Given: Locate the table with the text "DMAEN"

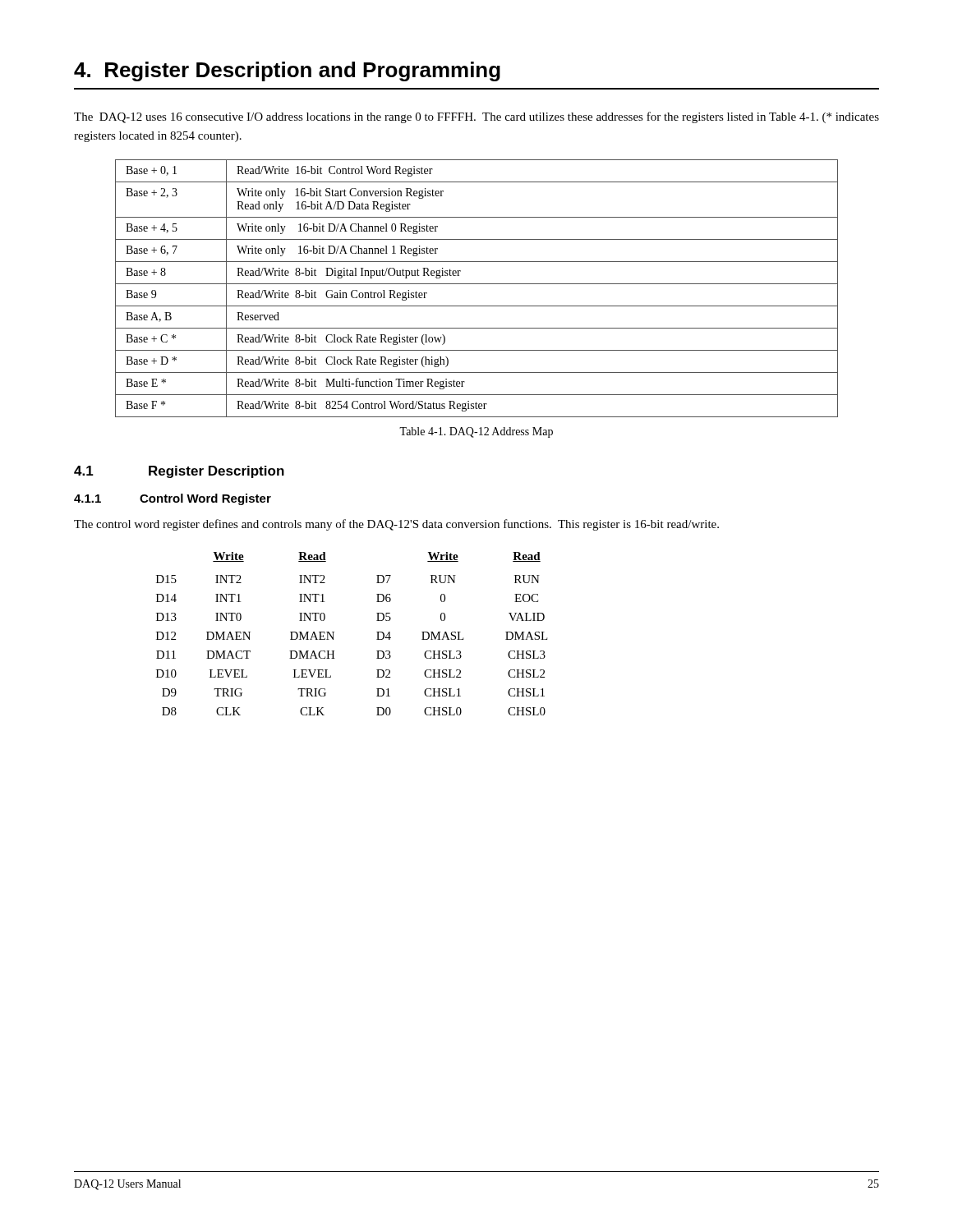Looking at the screenshot, I should [x=509, y=634].
